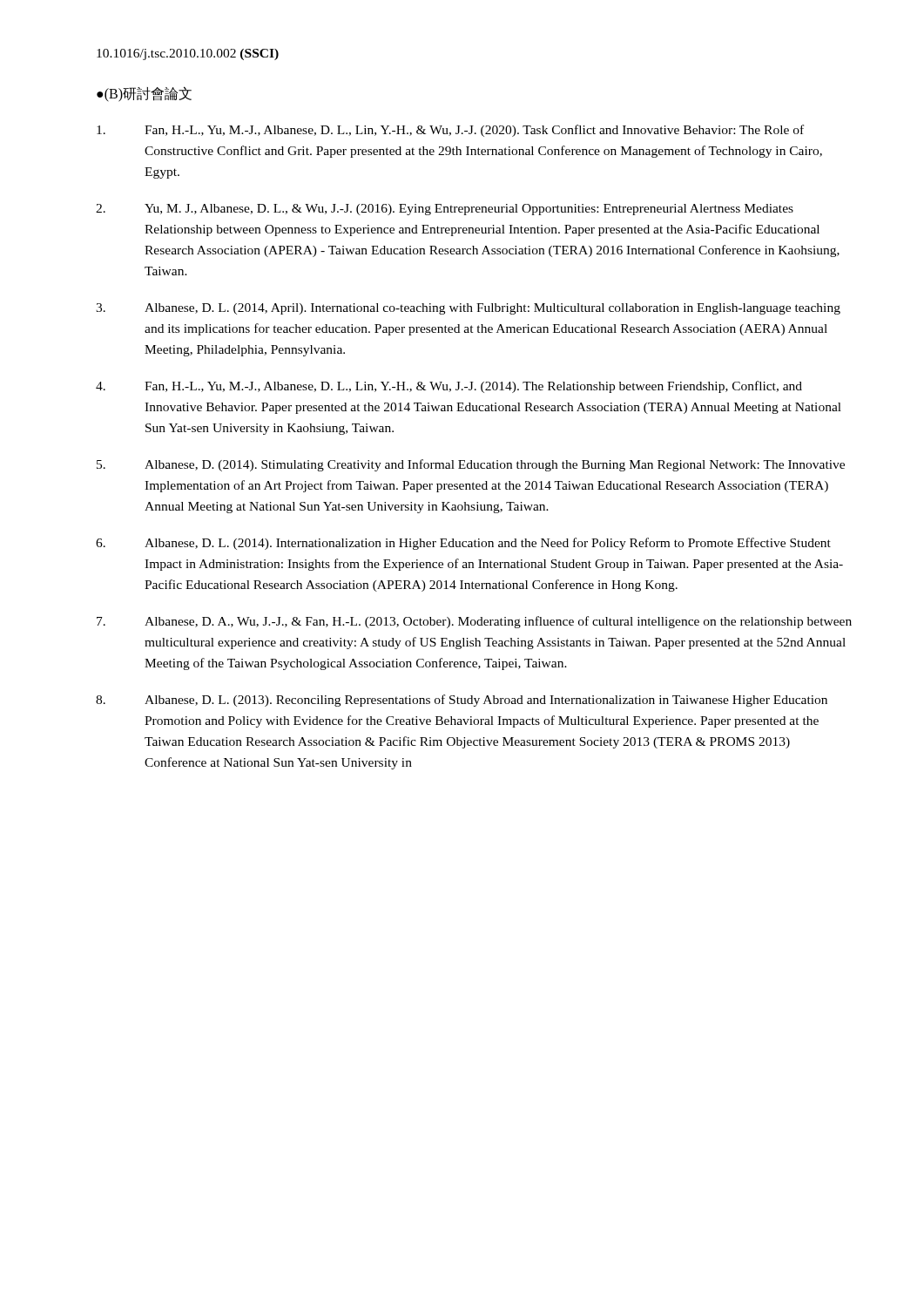Click on the passage starting "Fan, H.-L., Yu, M.-J.,"
The height and width of the screenshot is (1307, 924).
[475, 151]
